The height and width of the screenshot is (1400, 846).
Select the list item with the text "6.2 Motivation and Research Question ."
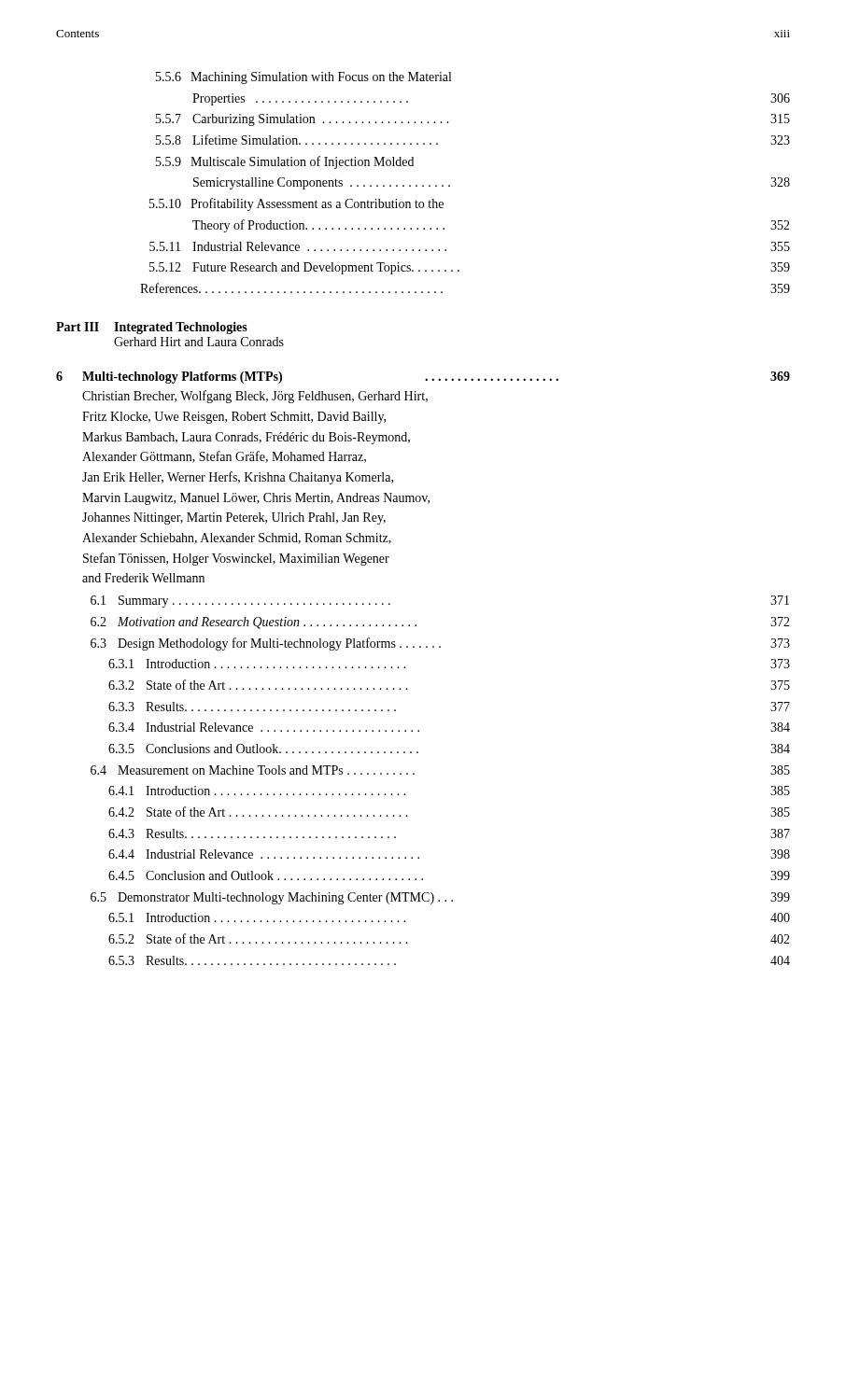point(187,623)
